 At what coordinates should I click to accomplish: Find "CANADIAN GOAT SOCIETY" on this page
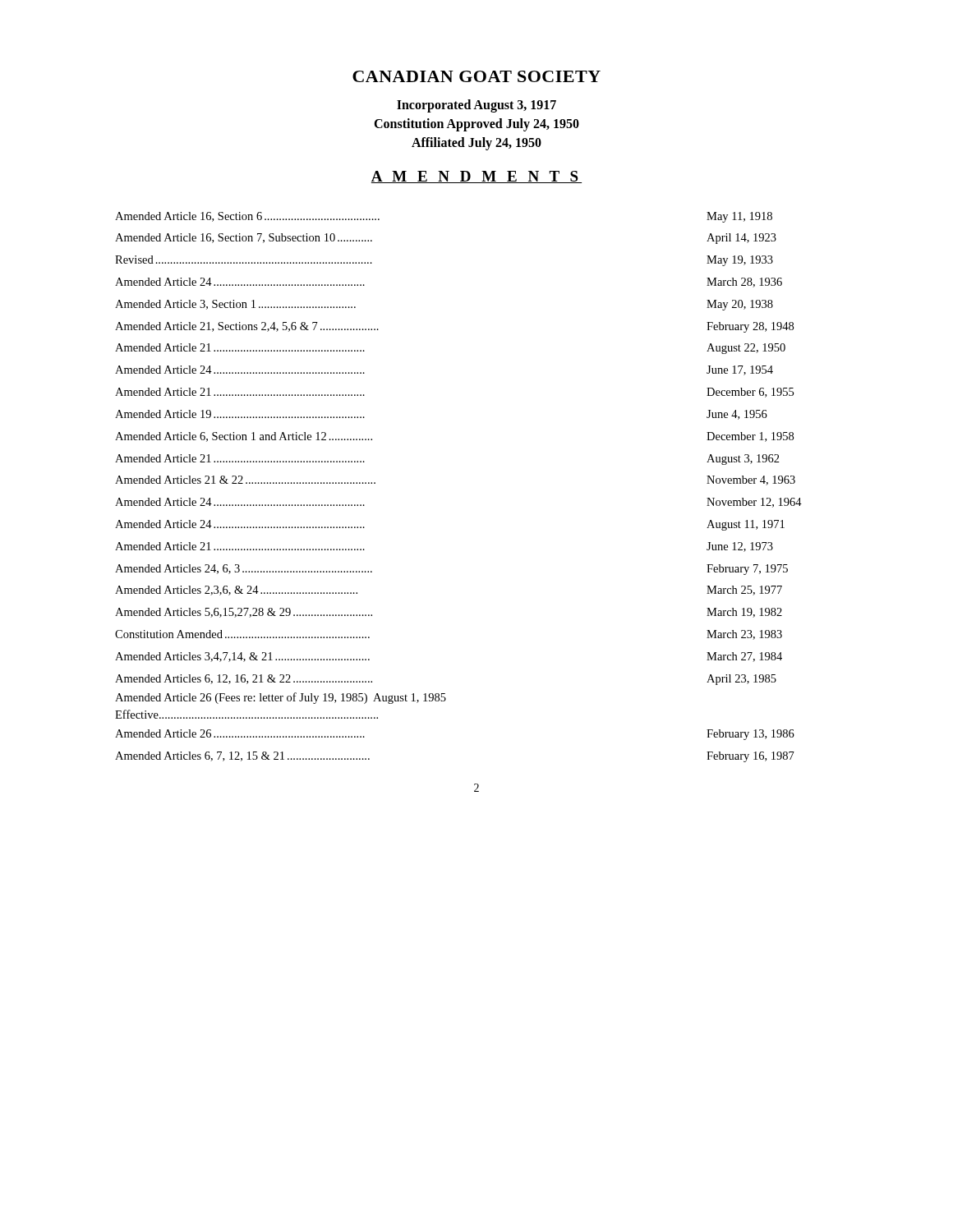(x=476, y=76)
